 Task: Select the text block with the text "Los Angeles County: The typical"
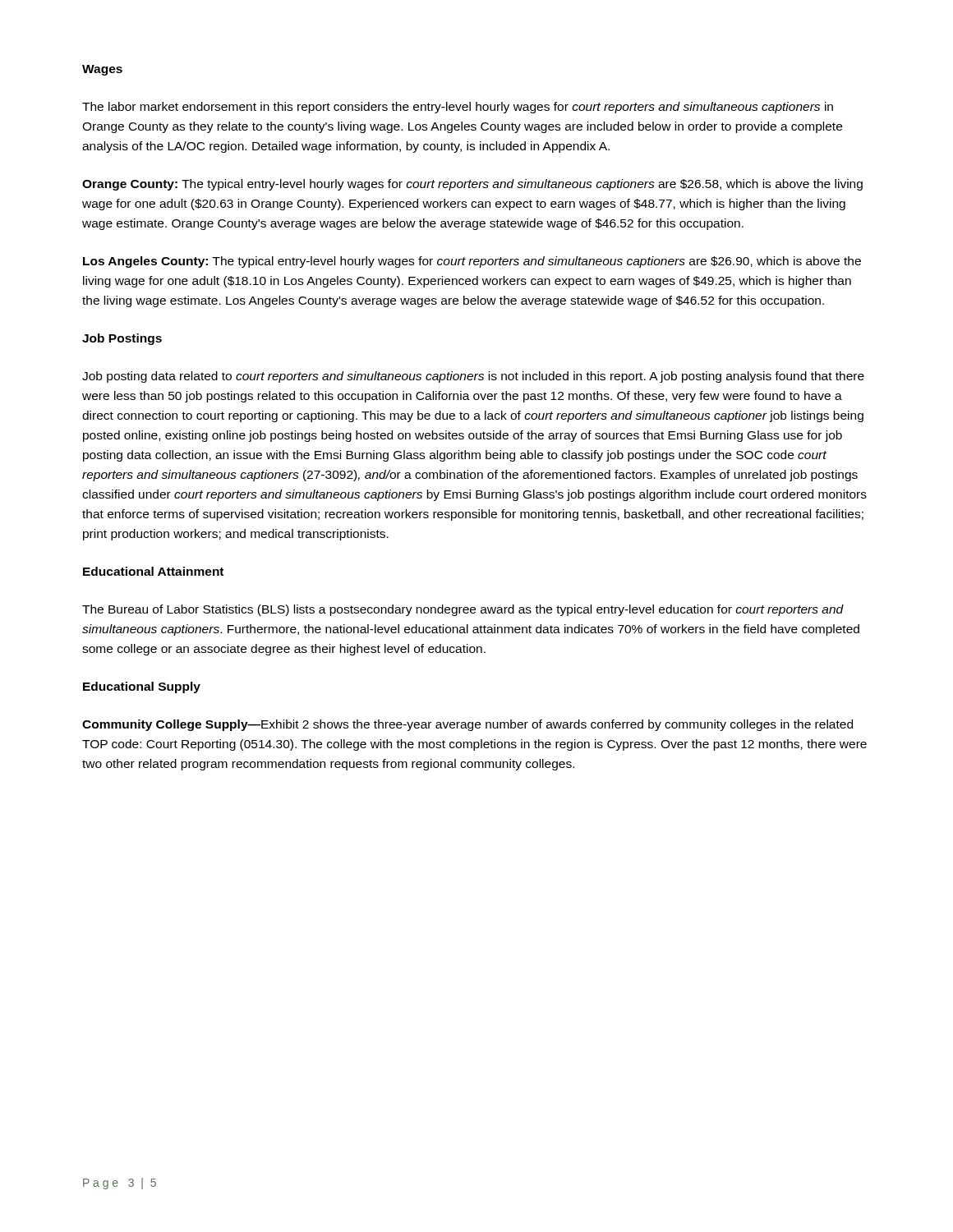click(x=476, y=281)
